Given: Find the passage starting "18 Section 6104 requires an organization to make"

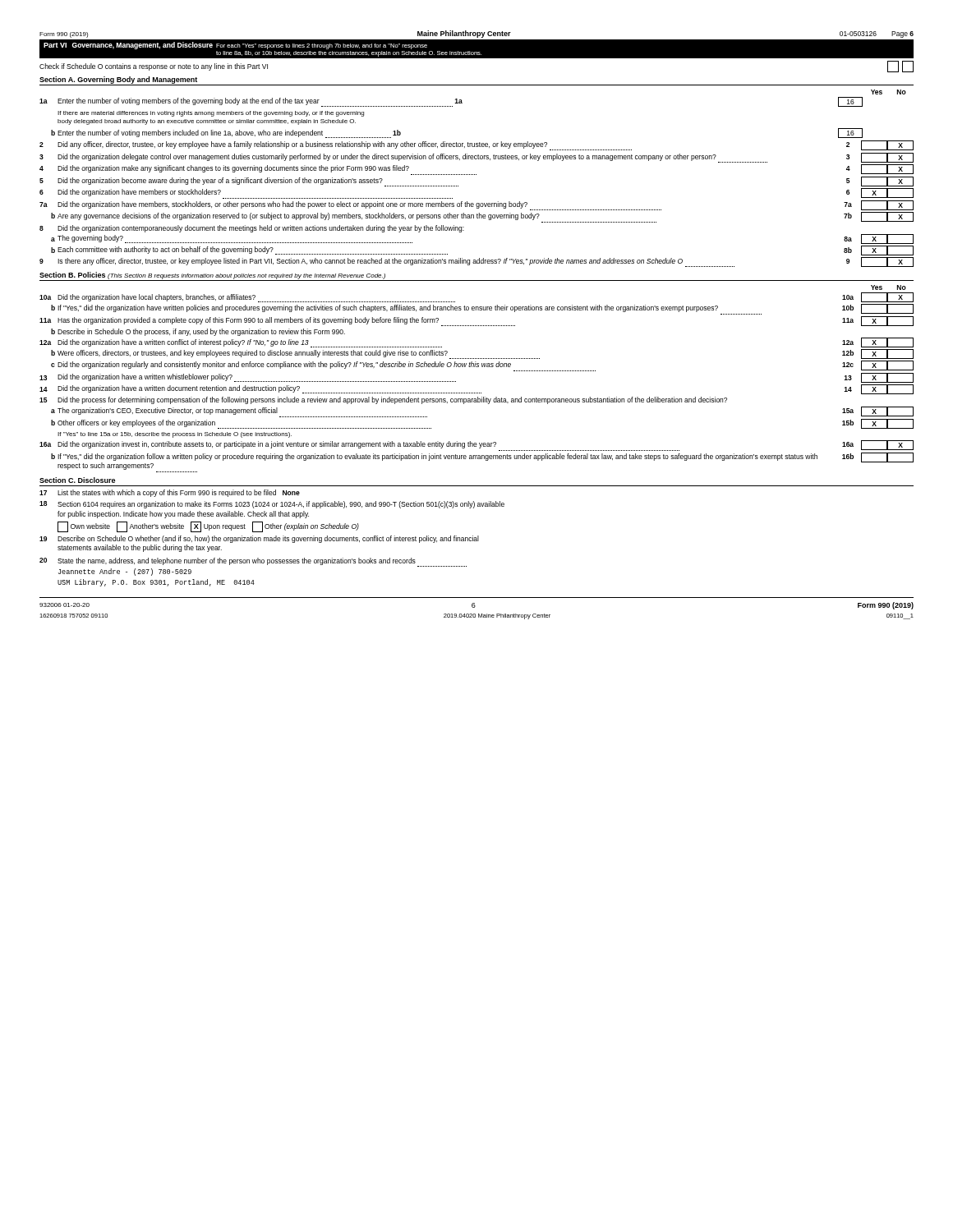Looking at the screenshot, I should (x=476, y=516).
